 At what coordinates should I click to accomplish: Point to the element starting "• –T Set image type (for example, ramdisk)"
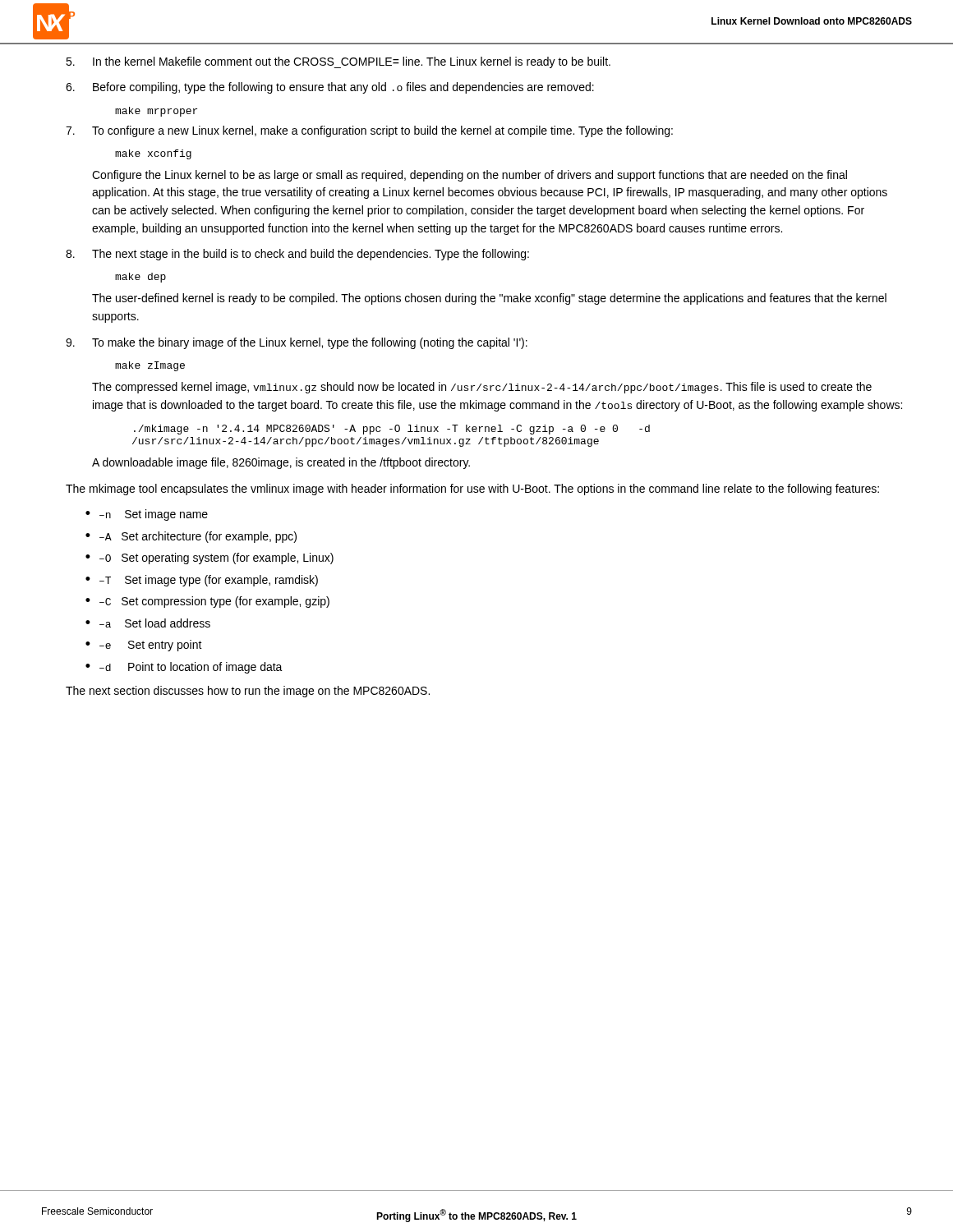click(x=202, y=581)
